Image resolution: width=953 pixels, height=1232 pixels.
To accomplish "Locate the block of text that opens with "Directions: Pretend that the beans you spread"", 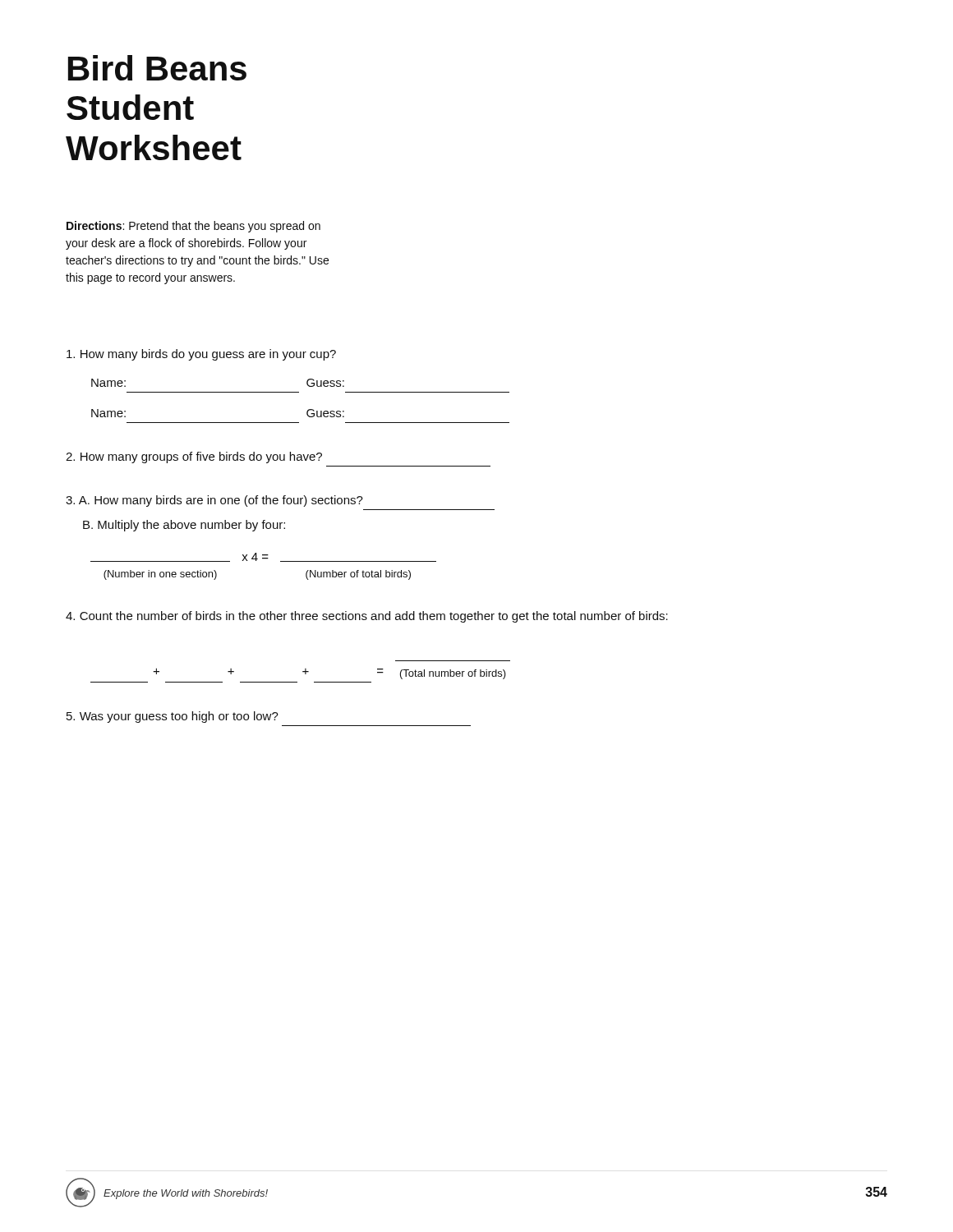I will 198,252.
